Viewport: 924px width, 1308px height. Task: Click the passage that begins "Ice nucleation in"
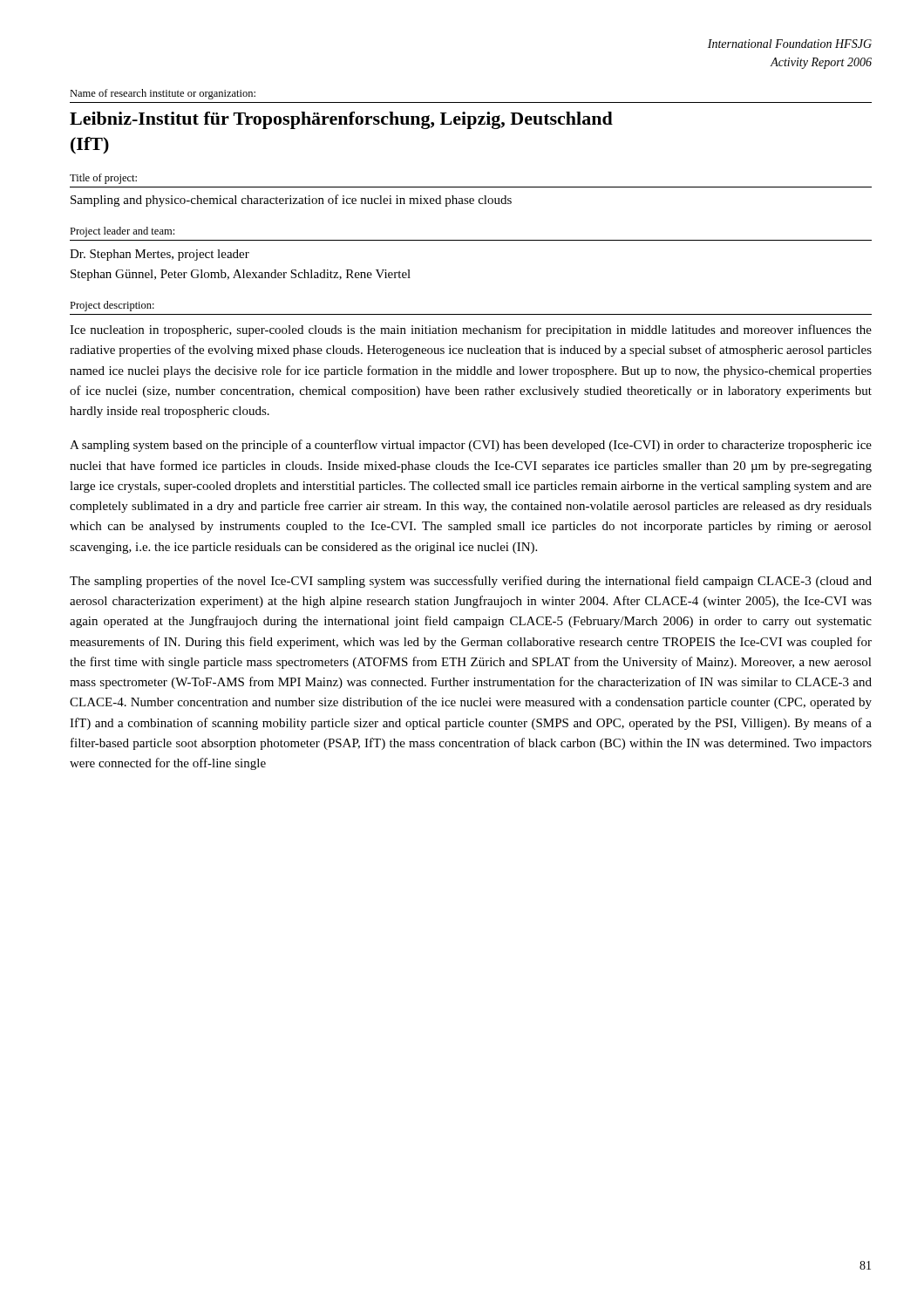pos(471,371)
